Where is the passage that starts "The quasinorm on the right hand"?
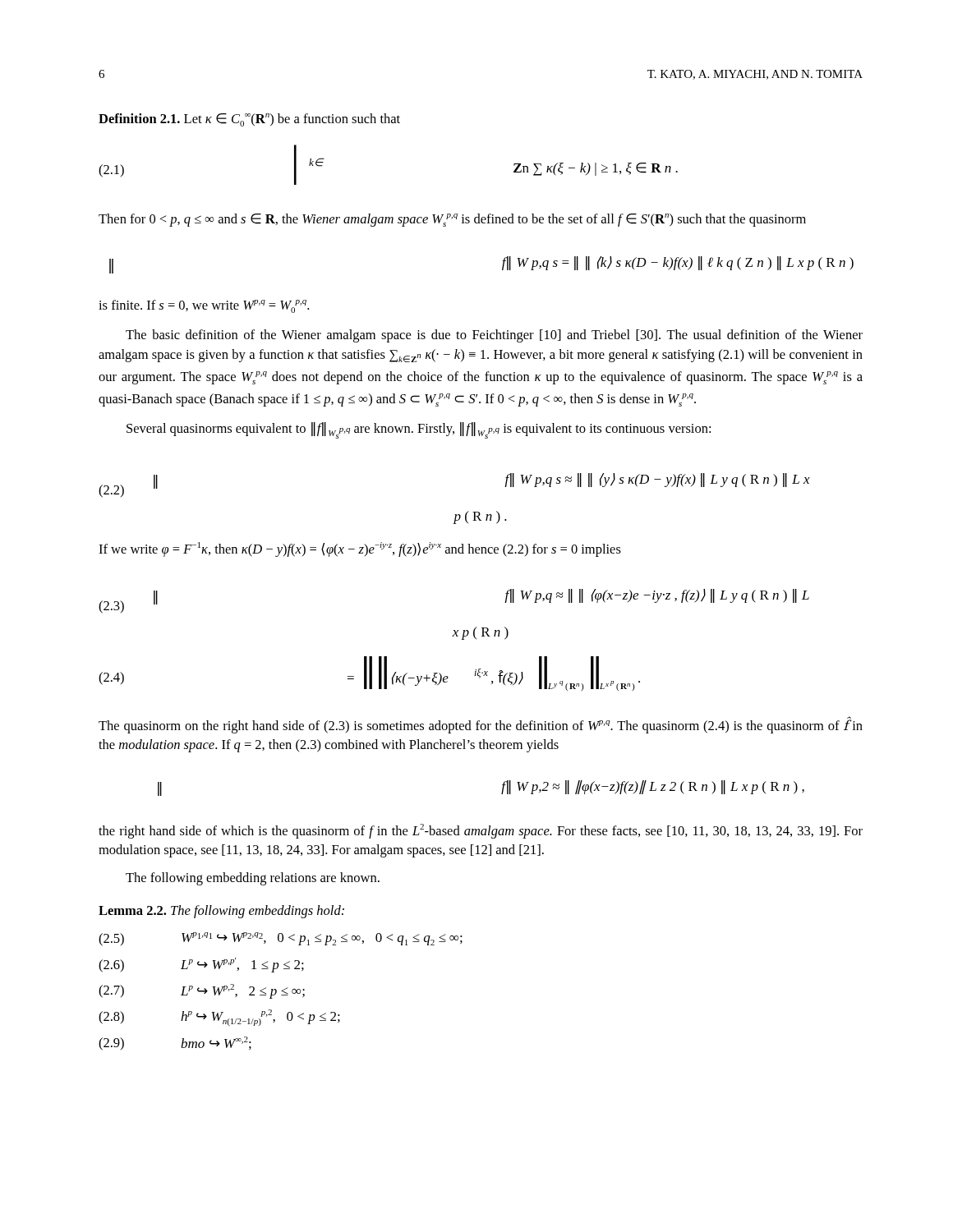This screenshot has width=953, height=1232. pyautogui.click(x=481, y=735)
